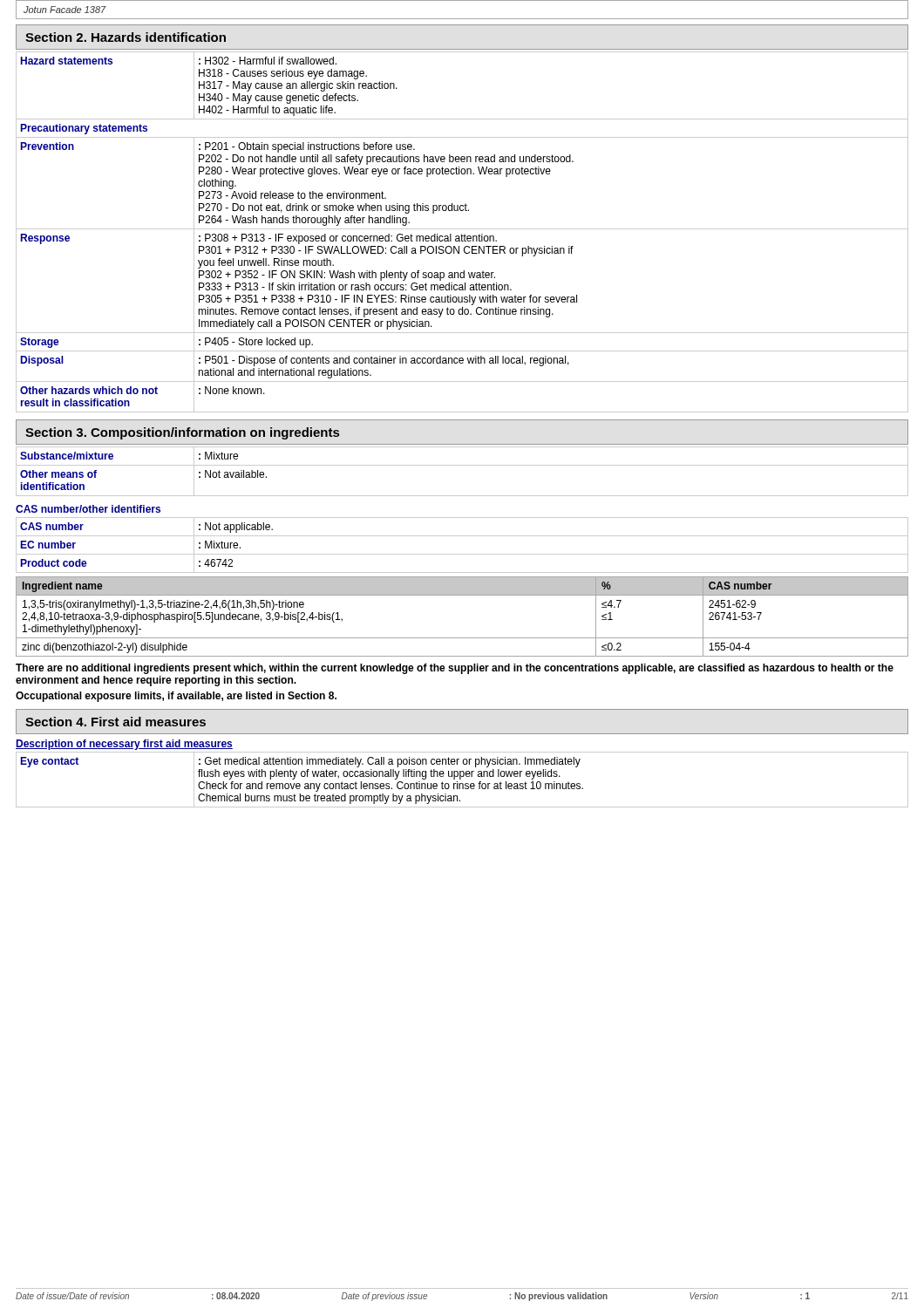
Task: Click on the text block that reads "There are no additional ingredients"
Action: click(x=462, y=674)
